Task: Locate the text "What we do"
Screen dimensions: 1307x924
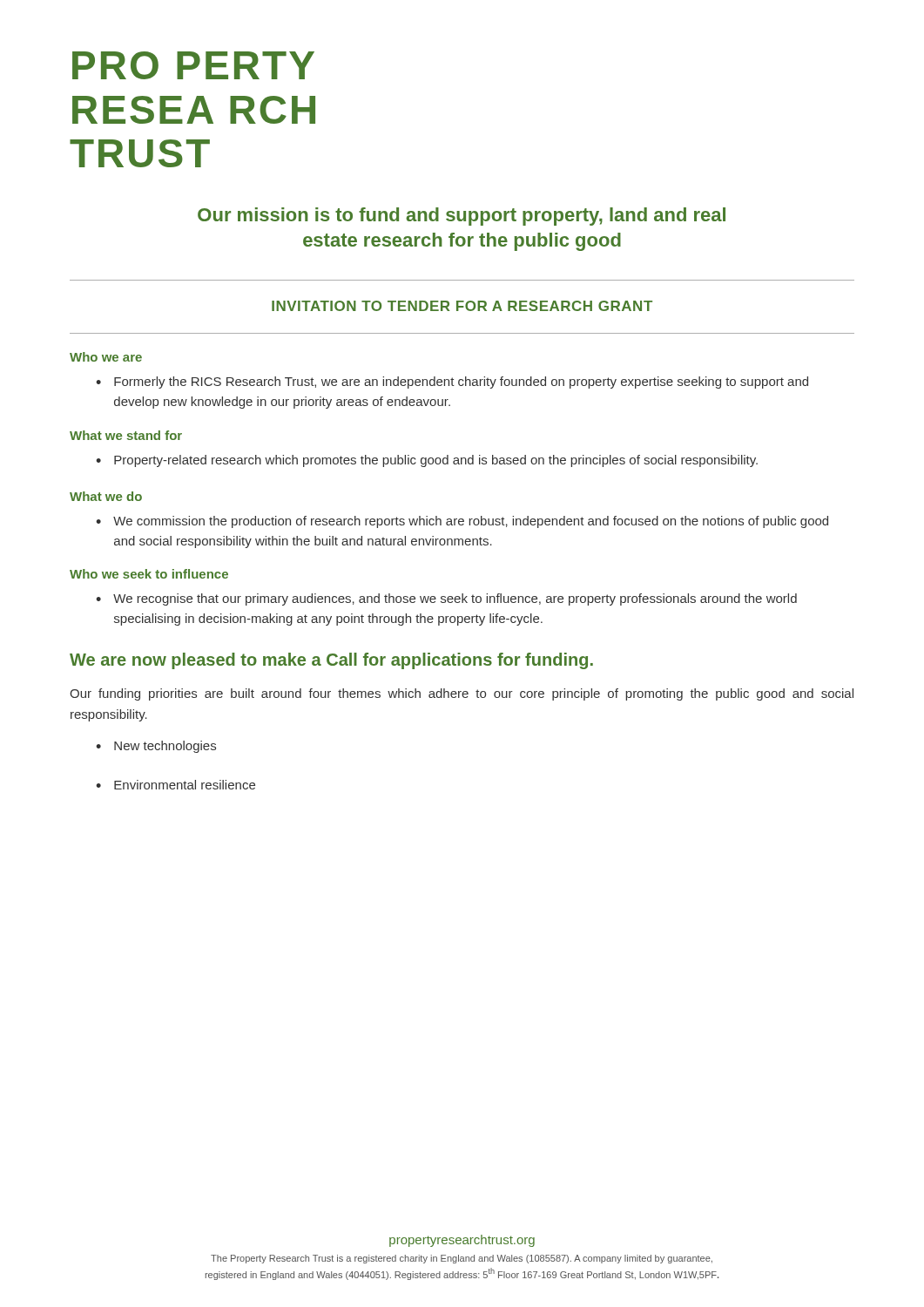Action: 106,496
